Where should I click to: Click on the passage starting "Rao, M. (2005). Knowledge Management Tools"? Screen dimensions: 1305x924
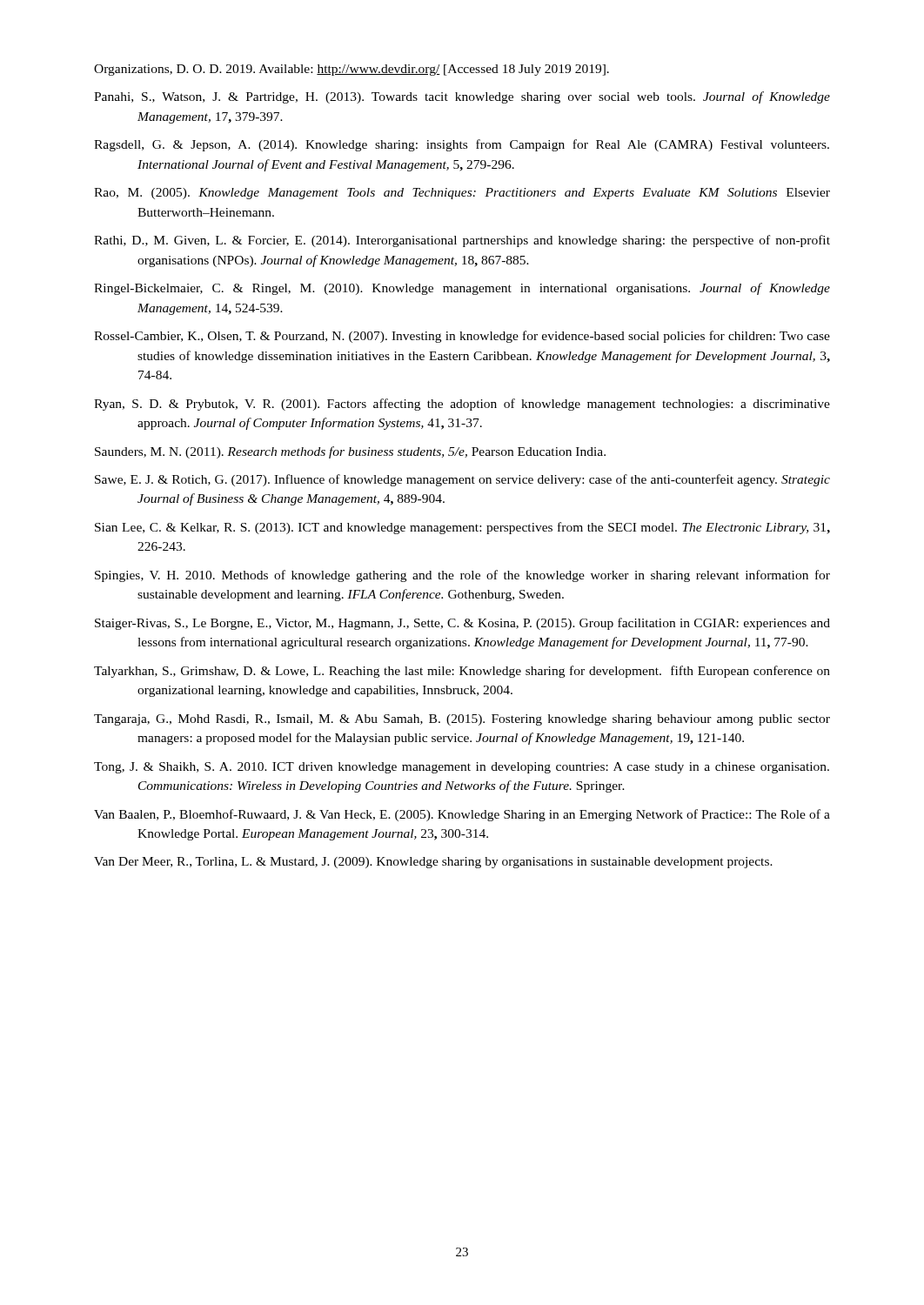pyautogui.click(x=462, y=202)
